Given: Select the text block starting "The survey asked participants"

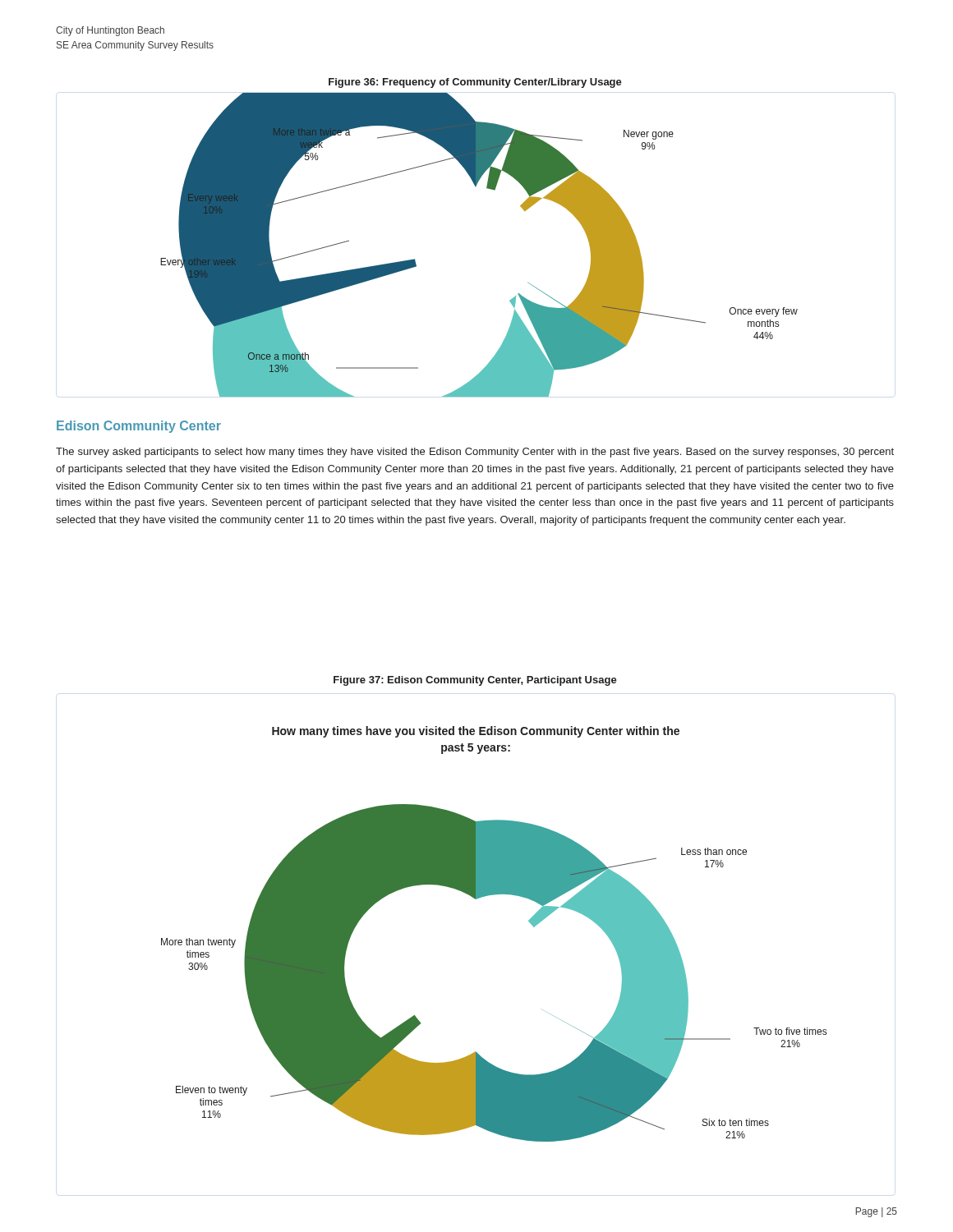Looking at the screenshot, I should click(475, 485).
